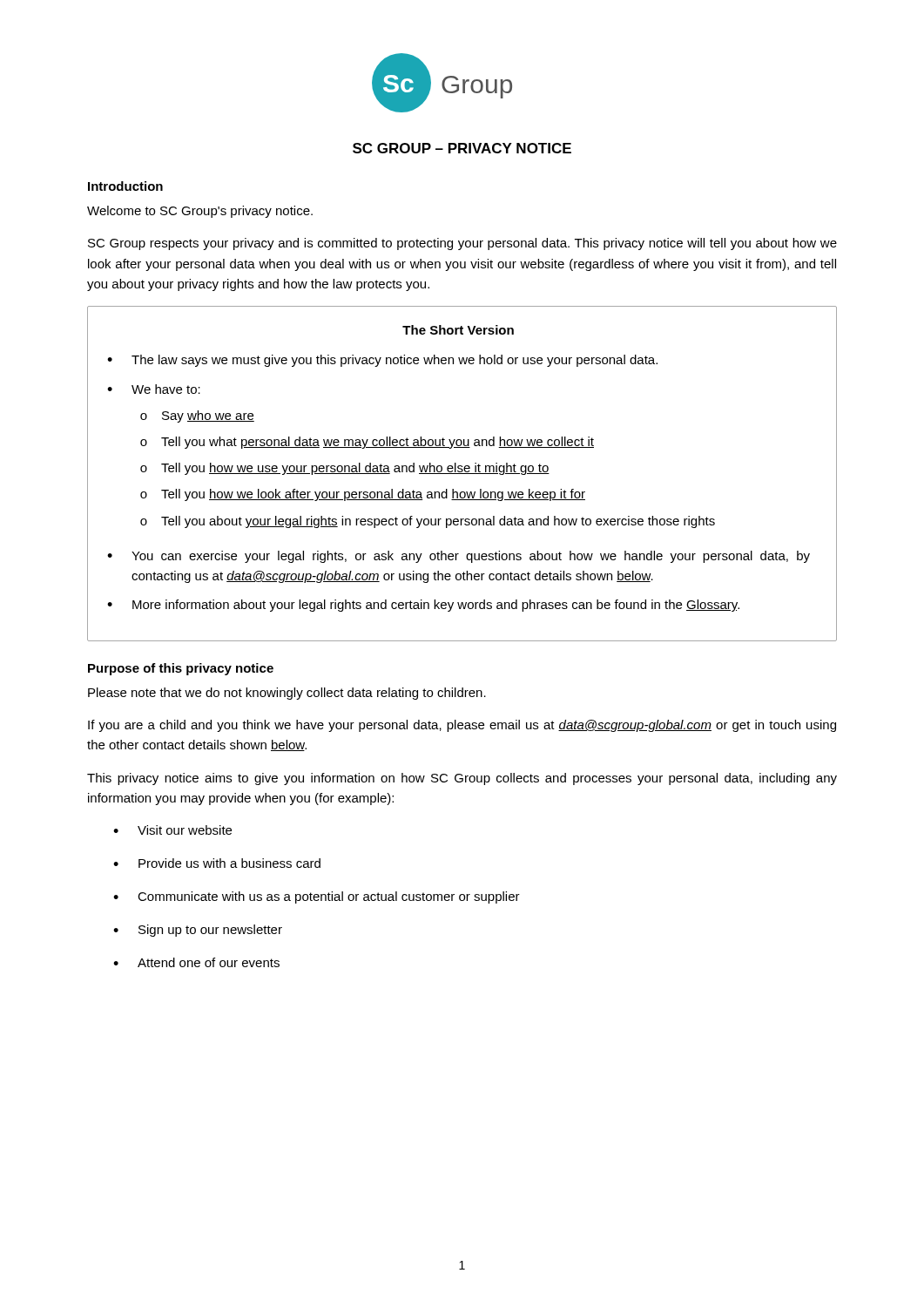Screen dimensions: 1307x924
Task: Find "• Visit our website" on this page
Action: [x=173, y=832]
